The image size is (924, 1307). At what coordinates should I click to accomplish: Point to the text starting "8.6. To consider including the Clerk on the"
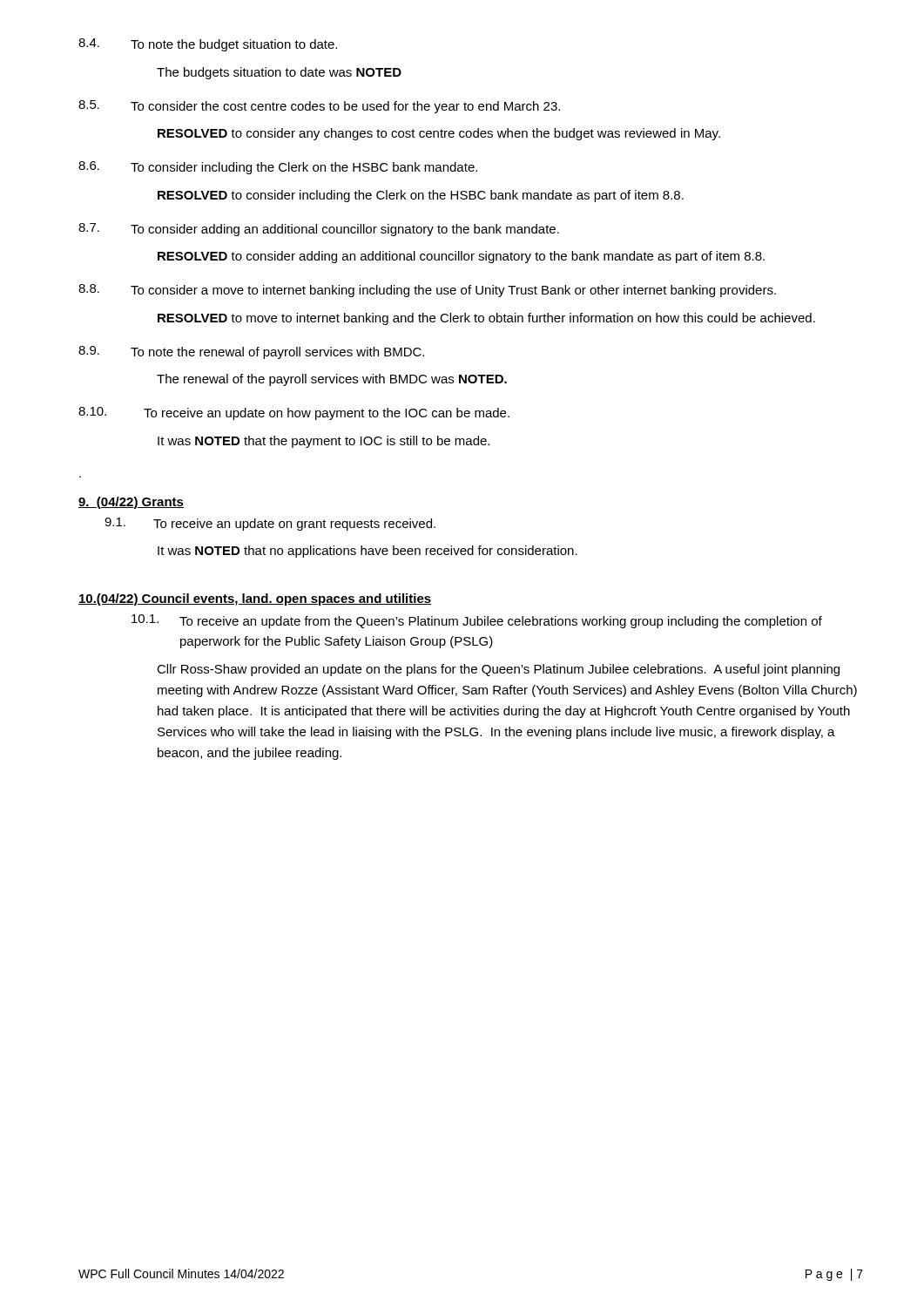click(471, 168)
